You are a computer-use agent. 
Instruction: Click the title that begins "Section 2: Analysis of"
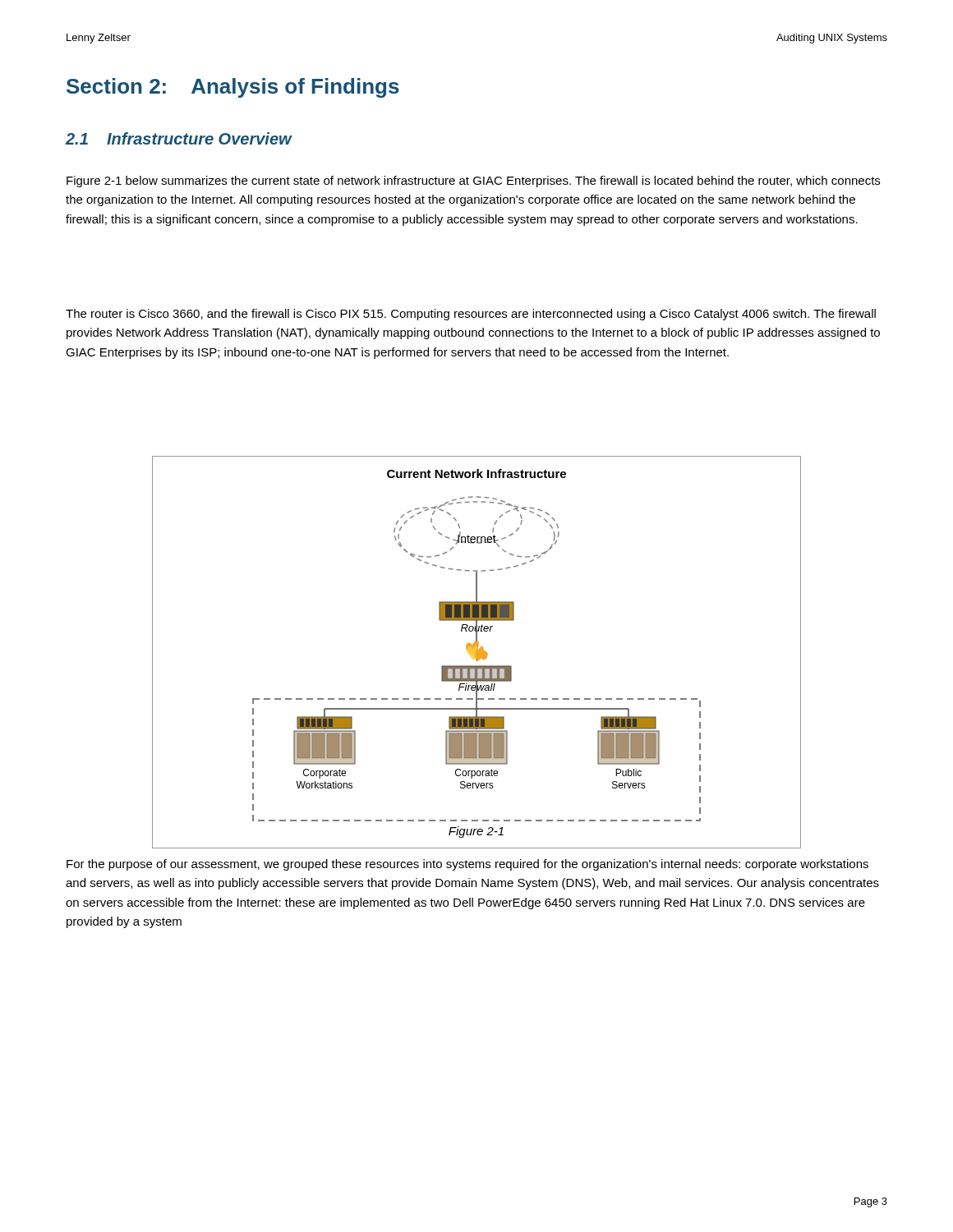click(233, 86)
